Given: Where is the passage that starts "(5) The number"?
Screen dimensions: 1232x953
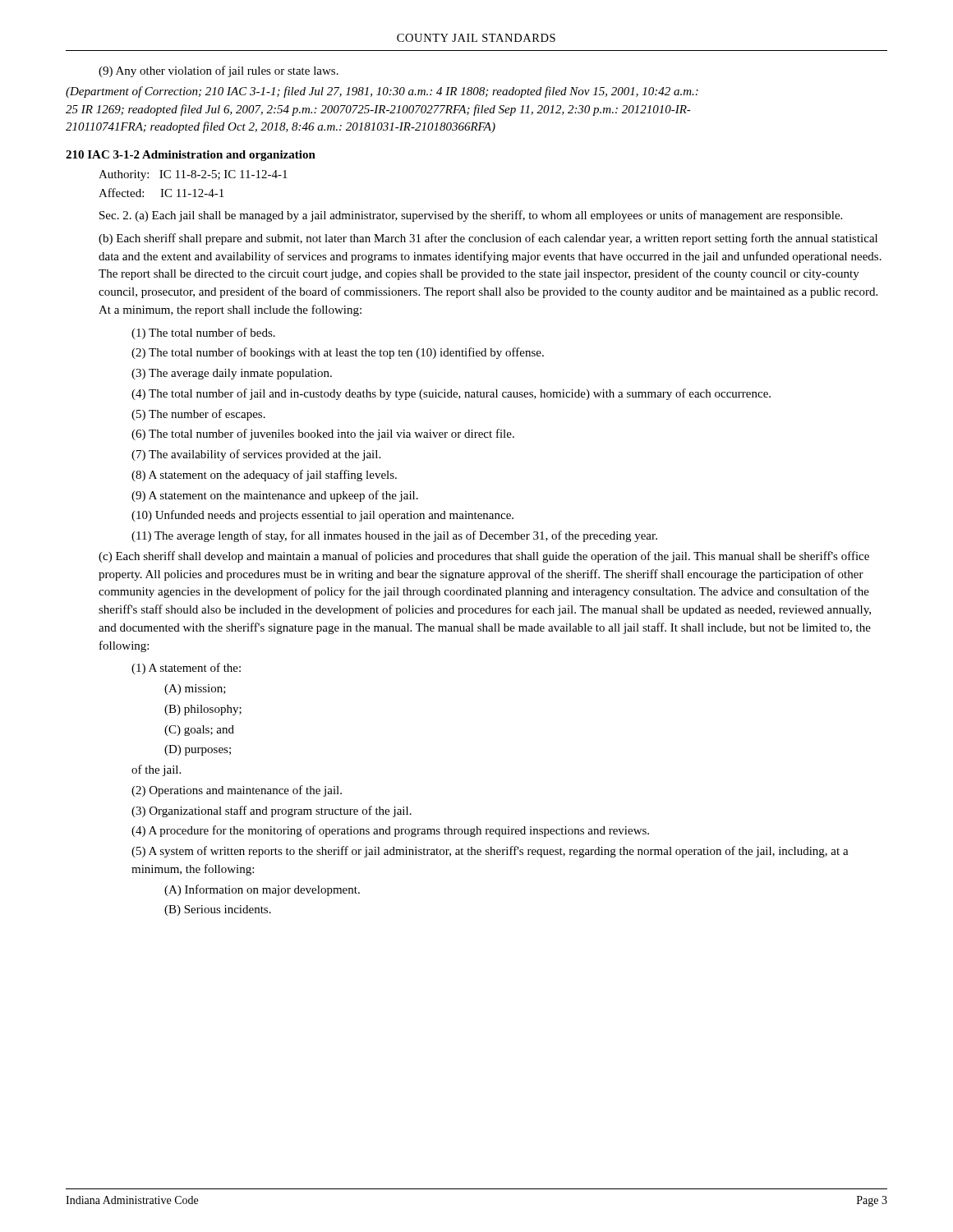Looking at the screenshot, I should tap(199, 414).
